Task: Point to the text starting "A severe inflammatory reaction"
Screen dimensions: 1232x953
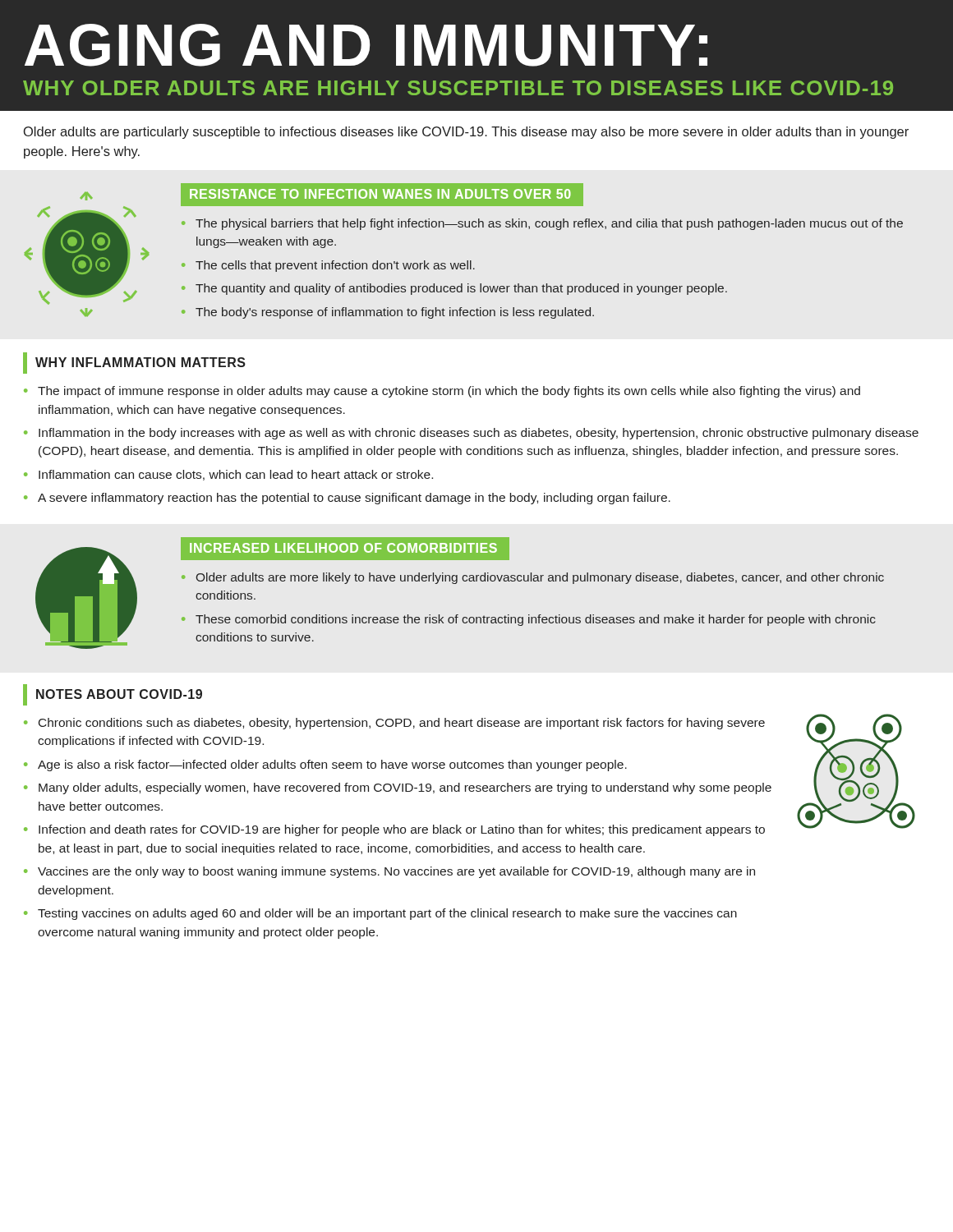Action: pyautogui.click(x=354, y=498)
